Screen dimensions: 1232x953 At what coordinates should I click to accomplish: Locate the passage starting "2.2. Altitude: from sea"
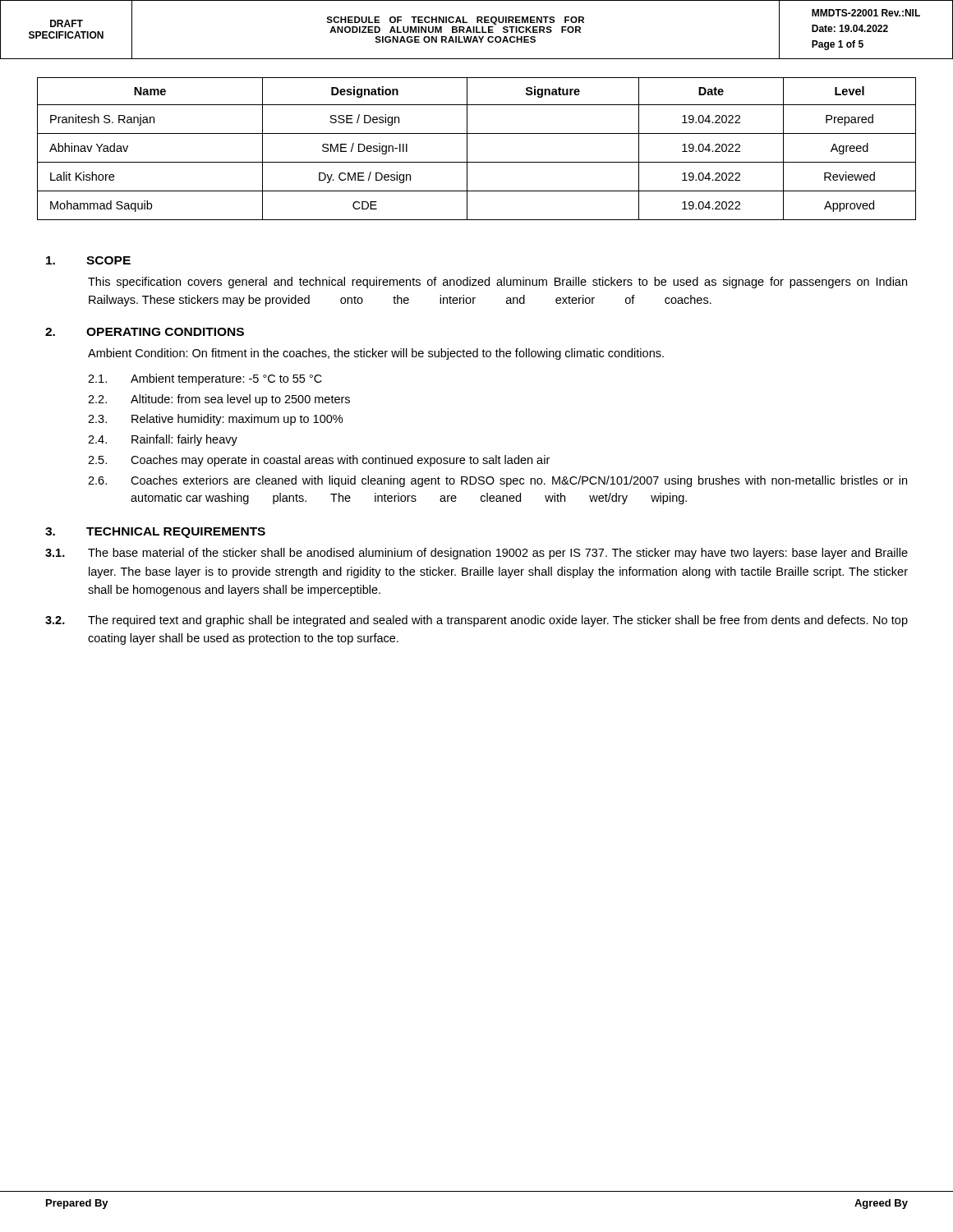coord(219,400)
